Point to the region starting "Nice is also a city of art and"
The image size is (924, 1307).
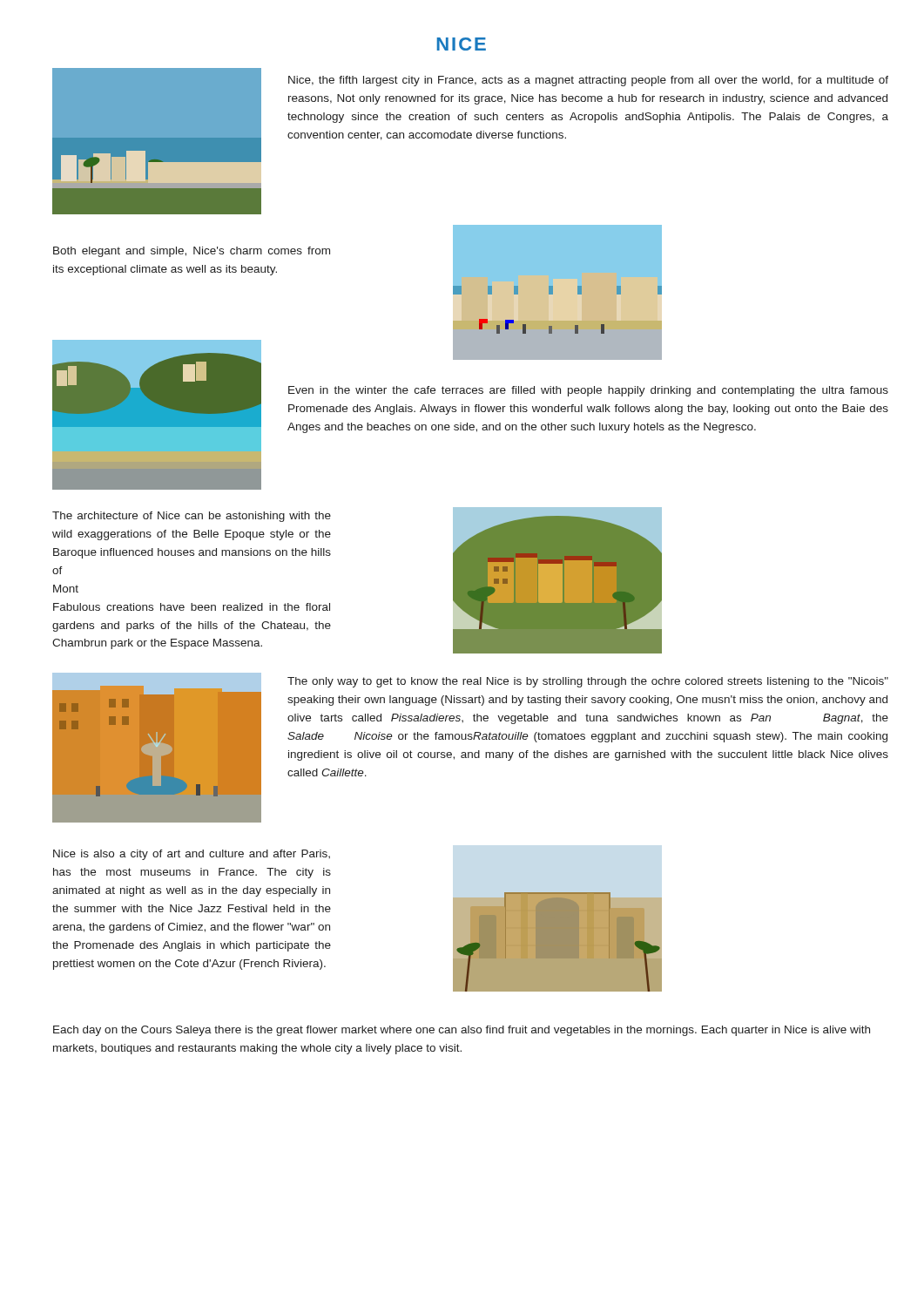coord(192,908)
